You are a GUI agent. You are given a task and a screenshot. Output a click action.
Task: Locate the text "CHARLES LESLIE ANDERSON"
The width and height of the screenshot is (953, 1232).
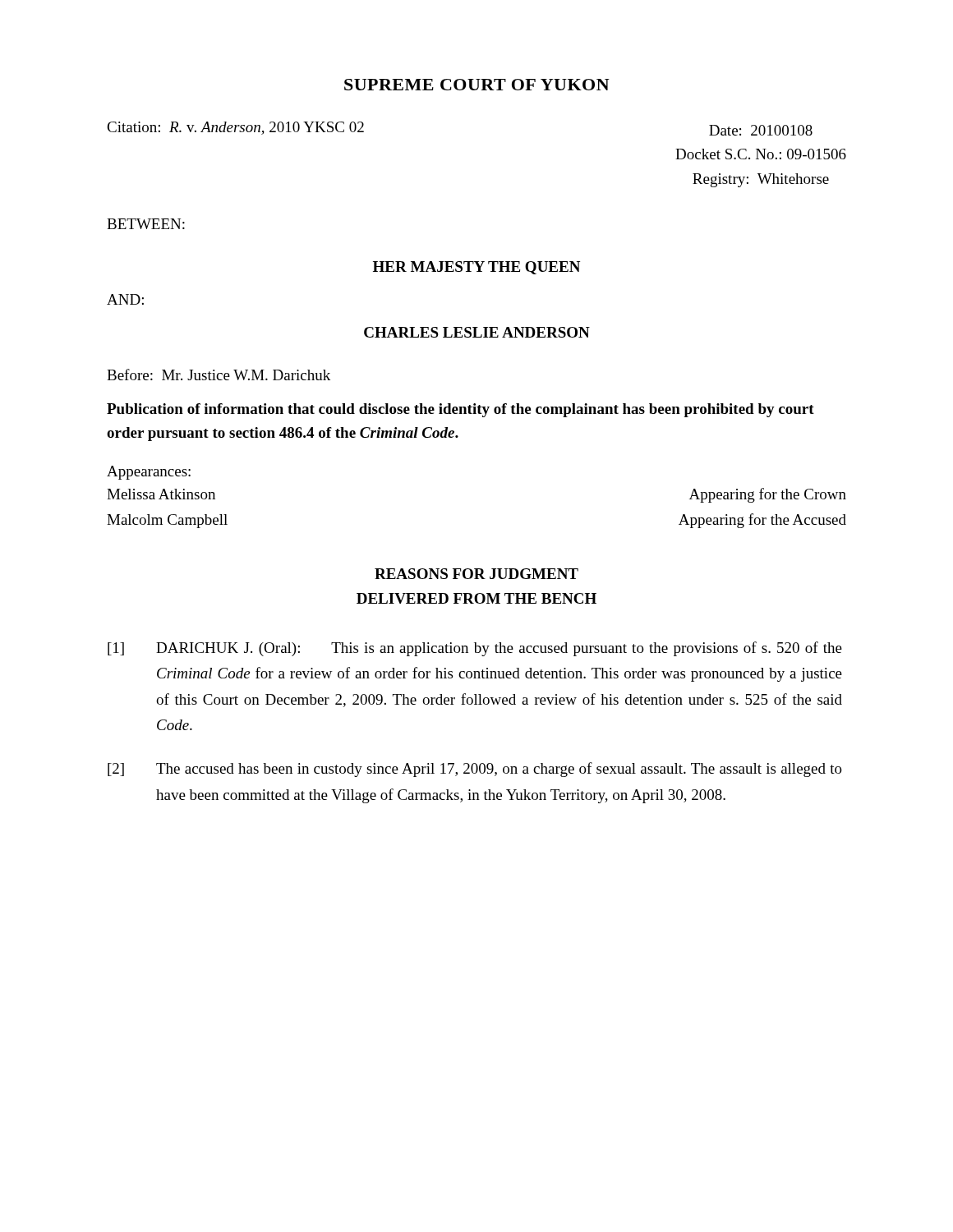(x=476, y=333)
